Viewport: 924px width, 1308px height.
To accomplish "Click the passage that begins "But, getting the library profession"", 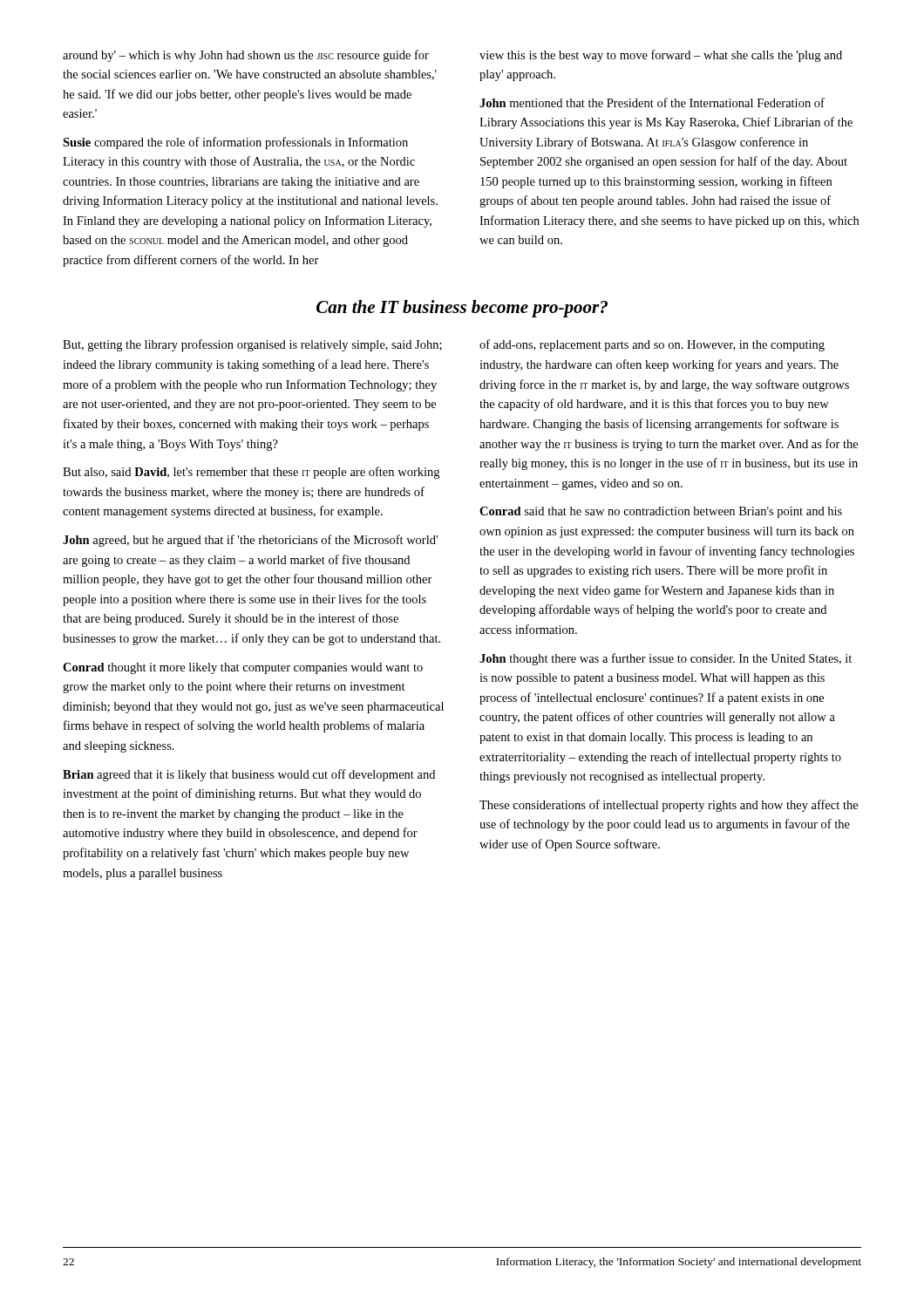I will click(x=254, y=609).
